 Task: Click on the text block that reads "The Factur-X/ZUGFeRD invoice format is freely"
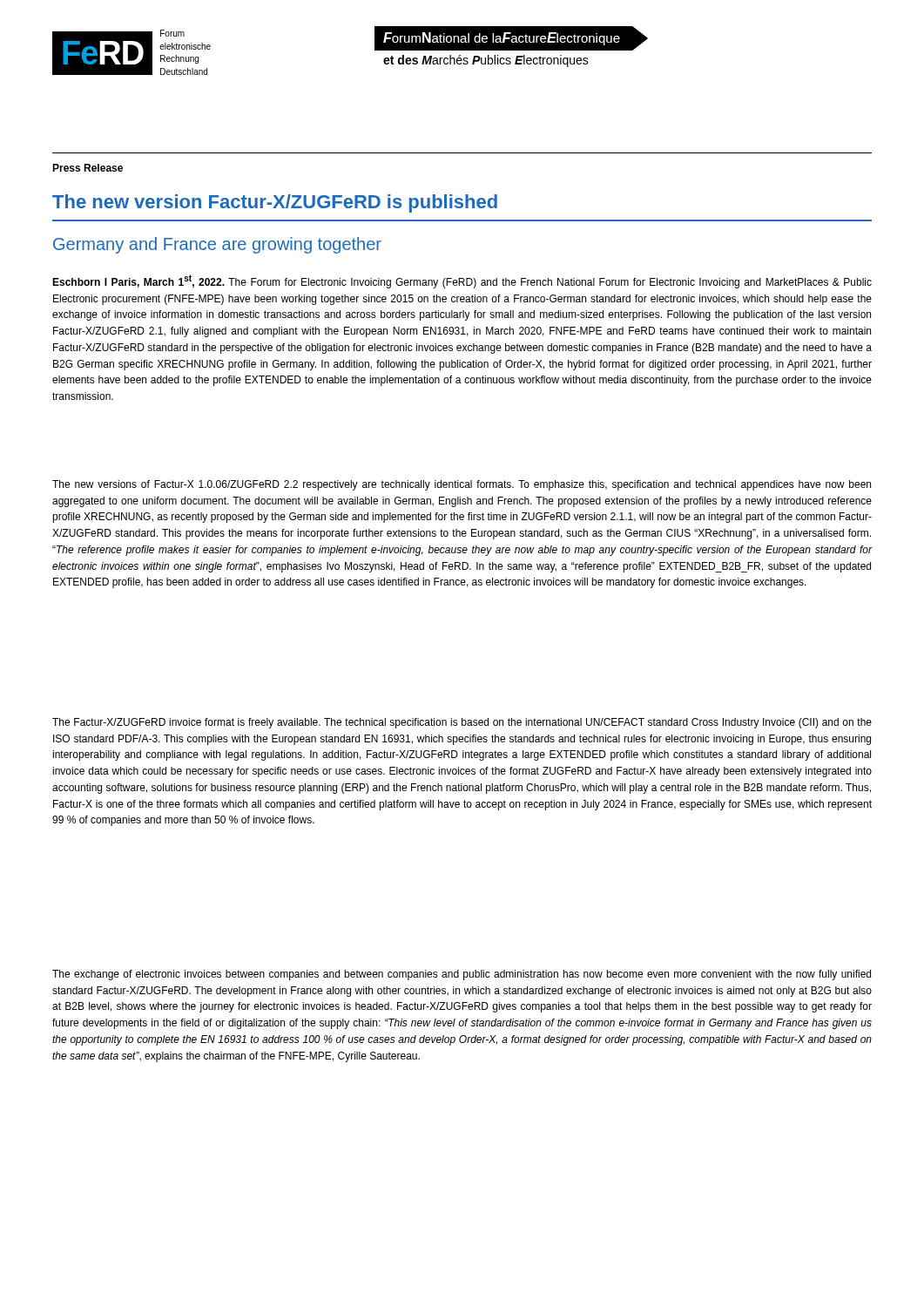tap(462, 771)
